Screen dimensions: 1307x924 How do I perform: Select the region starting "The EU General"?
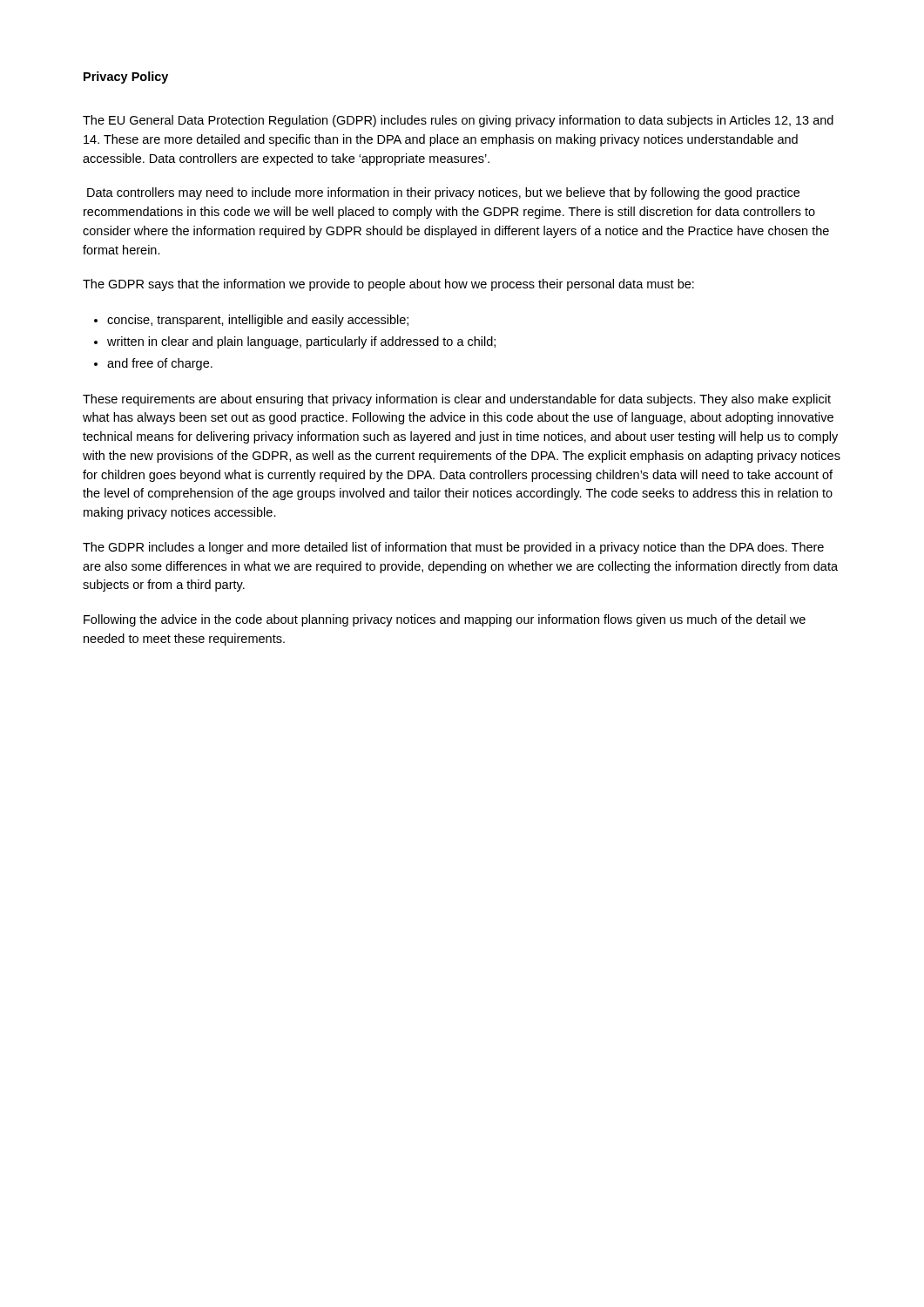(458, 139)
